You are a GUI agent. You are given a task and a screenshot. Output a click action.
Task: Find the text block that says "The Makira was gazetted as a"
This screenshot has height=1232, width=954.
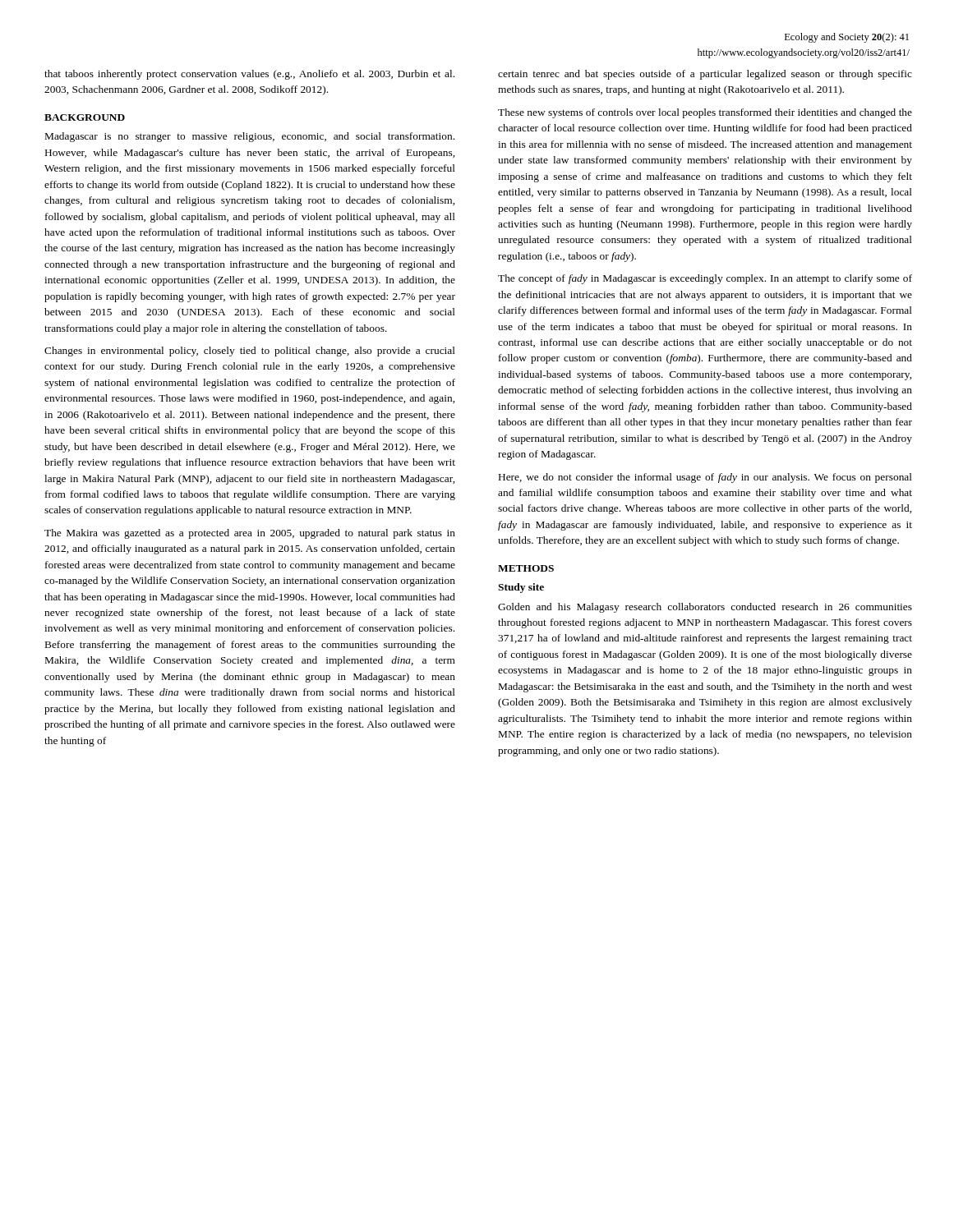(250, 636)
